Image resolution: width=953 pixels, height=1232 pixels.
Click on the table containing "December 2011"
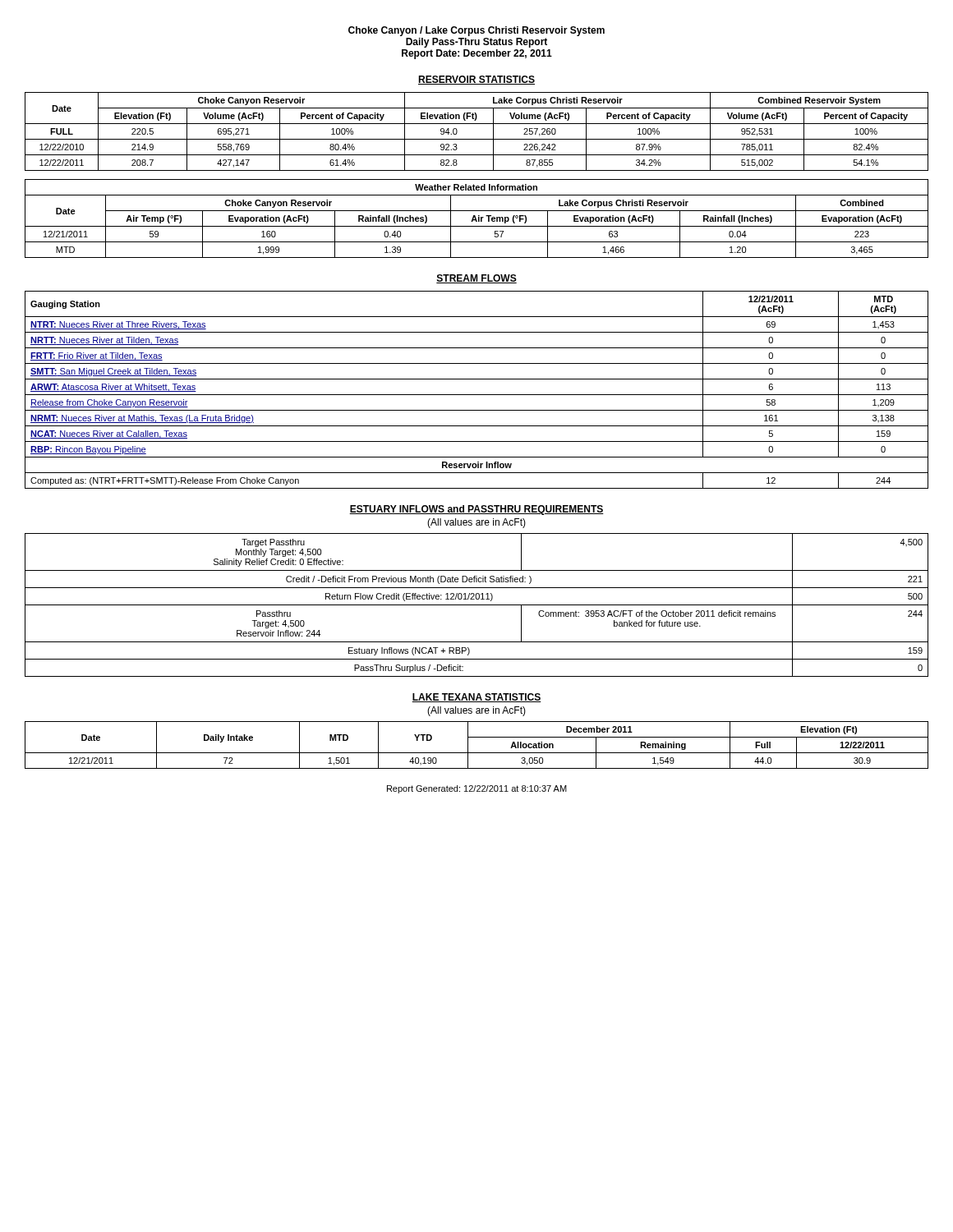click(476, 745)
